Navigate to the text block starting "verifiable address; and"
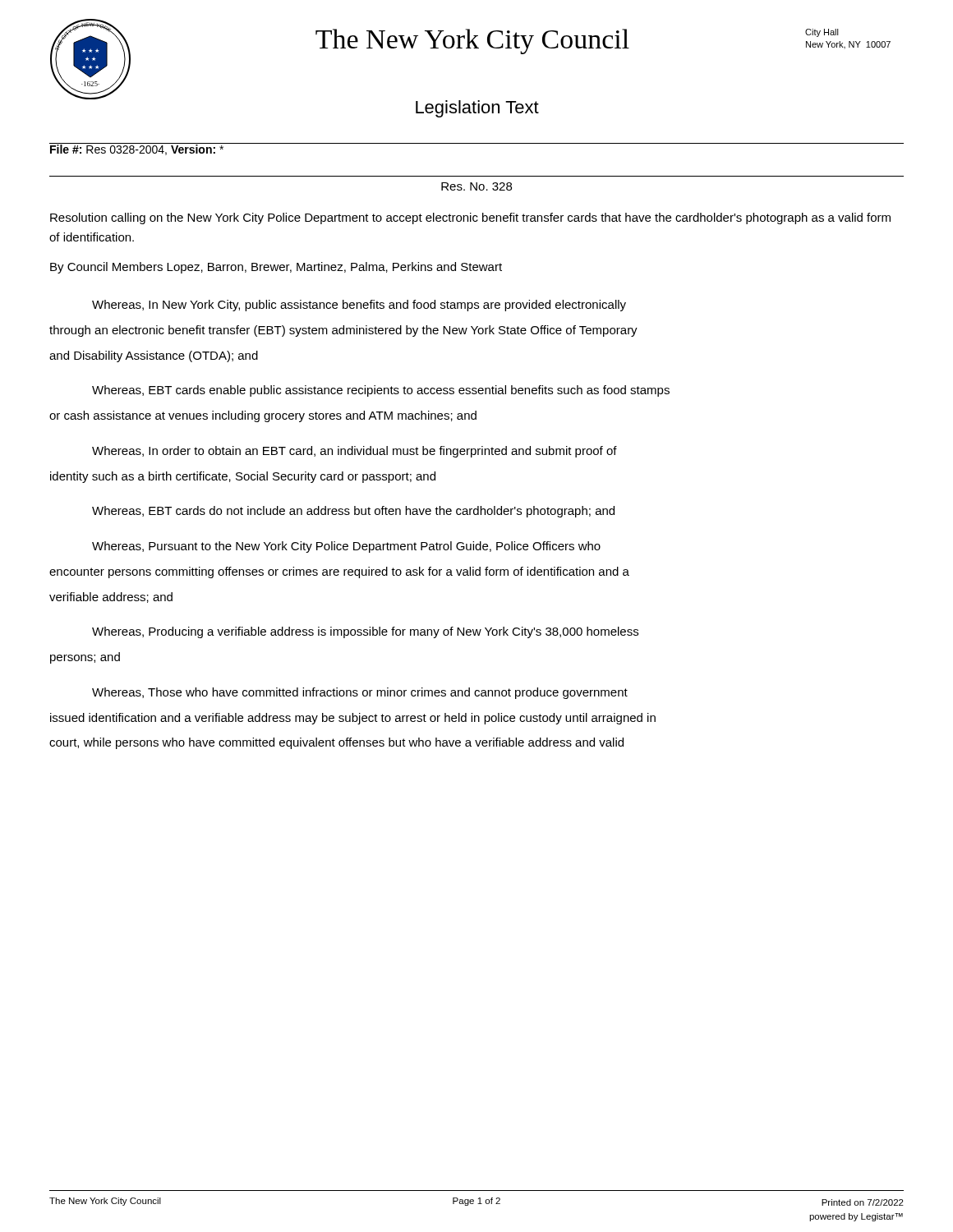Image resolution: width=953 pixels, height=1232 pixels. 111,596
